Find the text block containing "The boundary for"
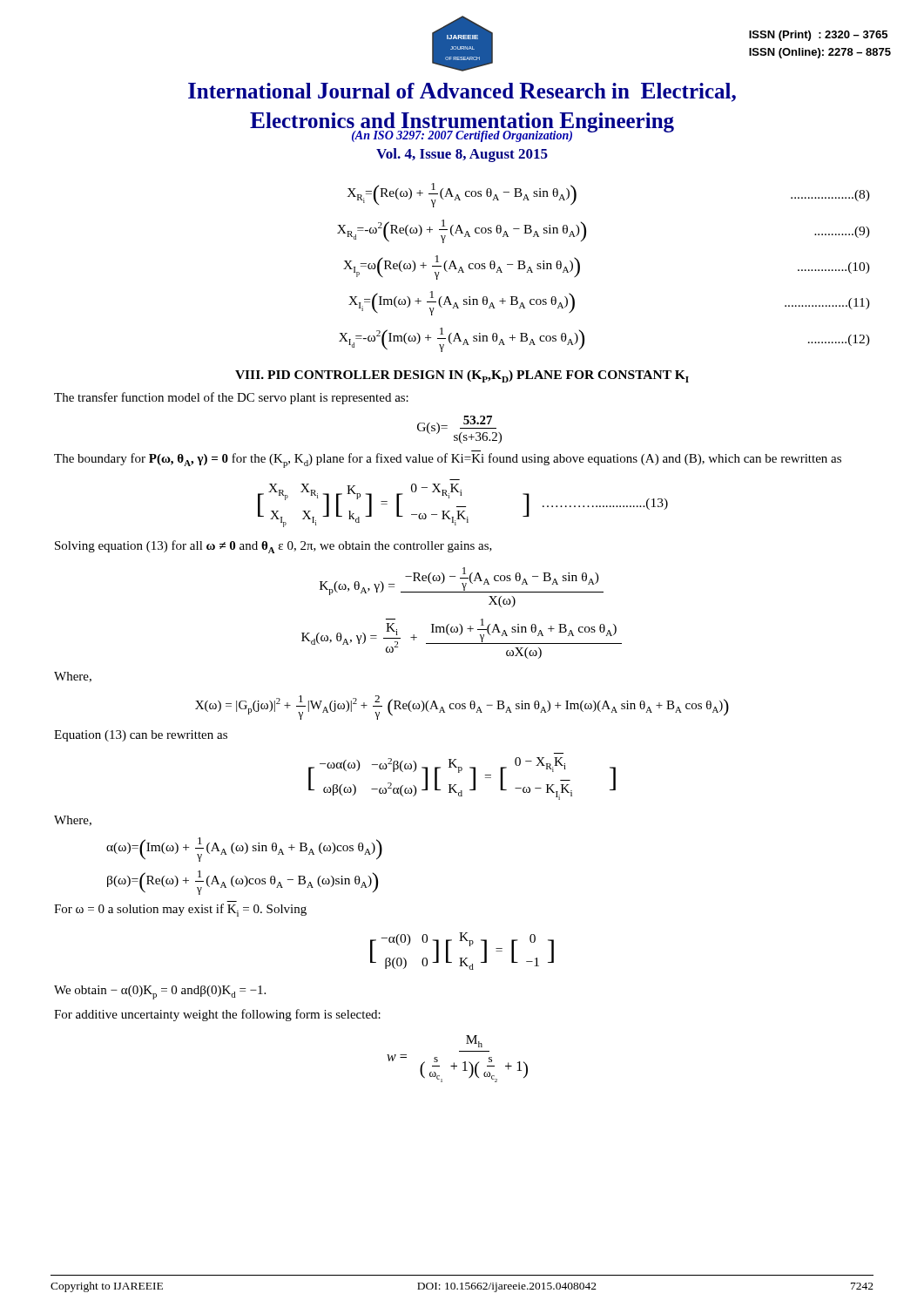 point(448,460)
